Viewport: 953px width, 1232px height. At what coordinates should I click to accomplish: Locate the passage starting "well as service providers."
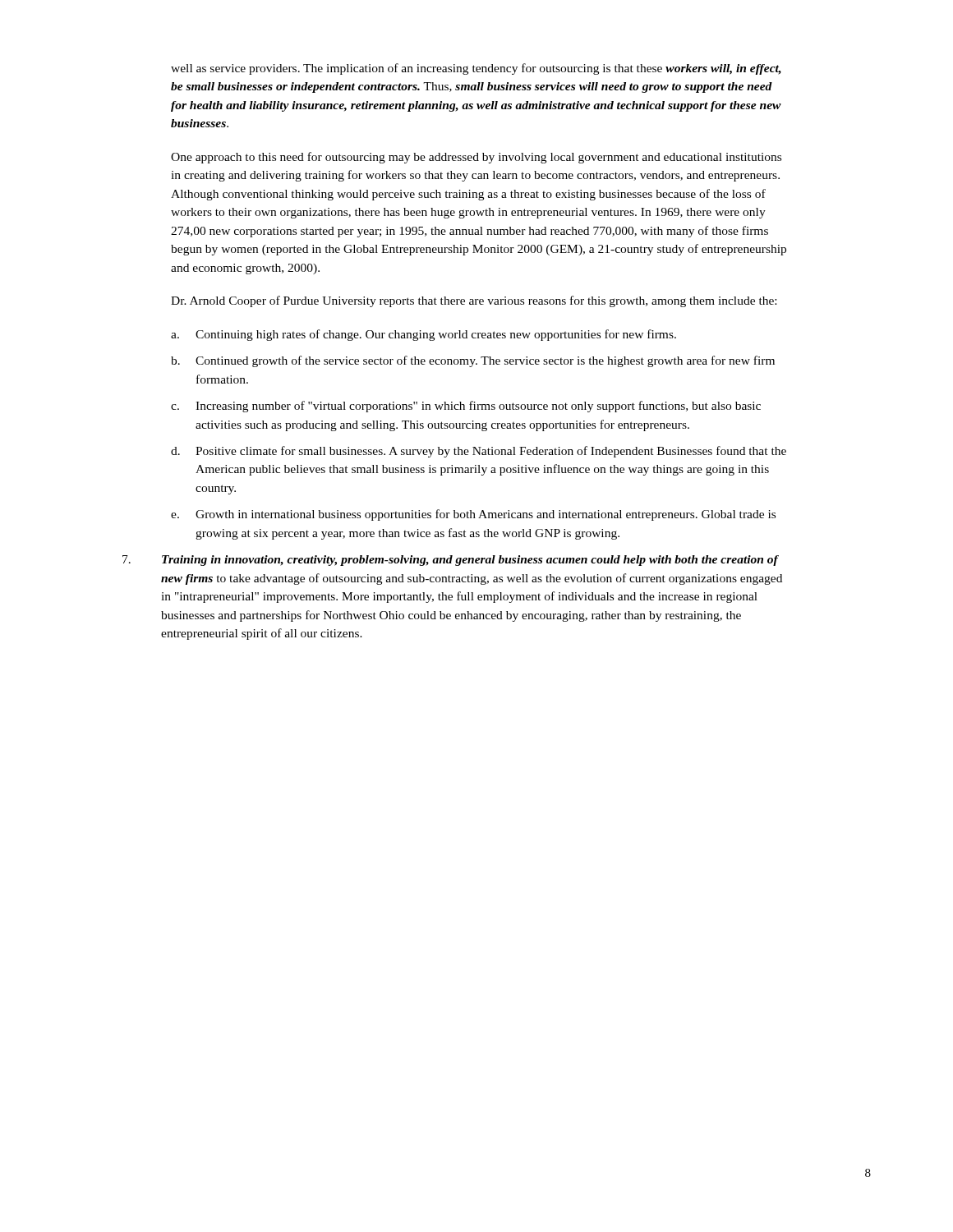click(476, 95)
